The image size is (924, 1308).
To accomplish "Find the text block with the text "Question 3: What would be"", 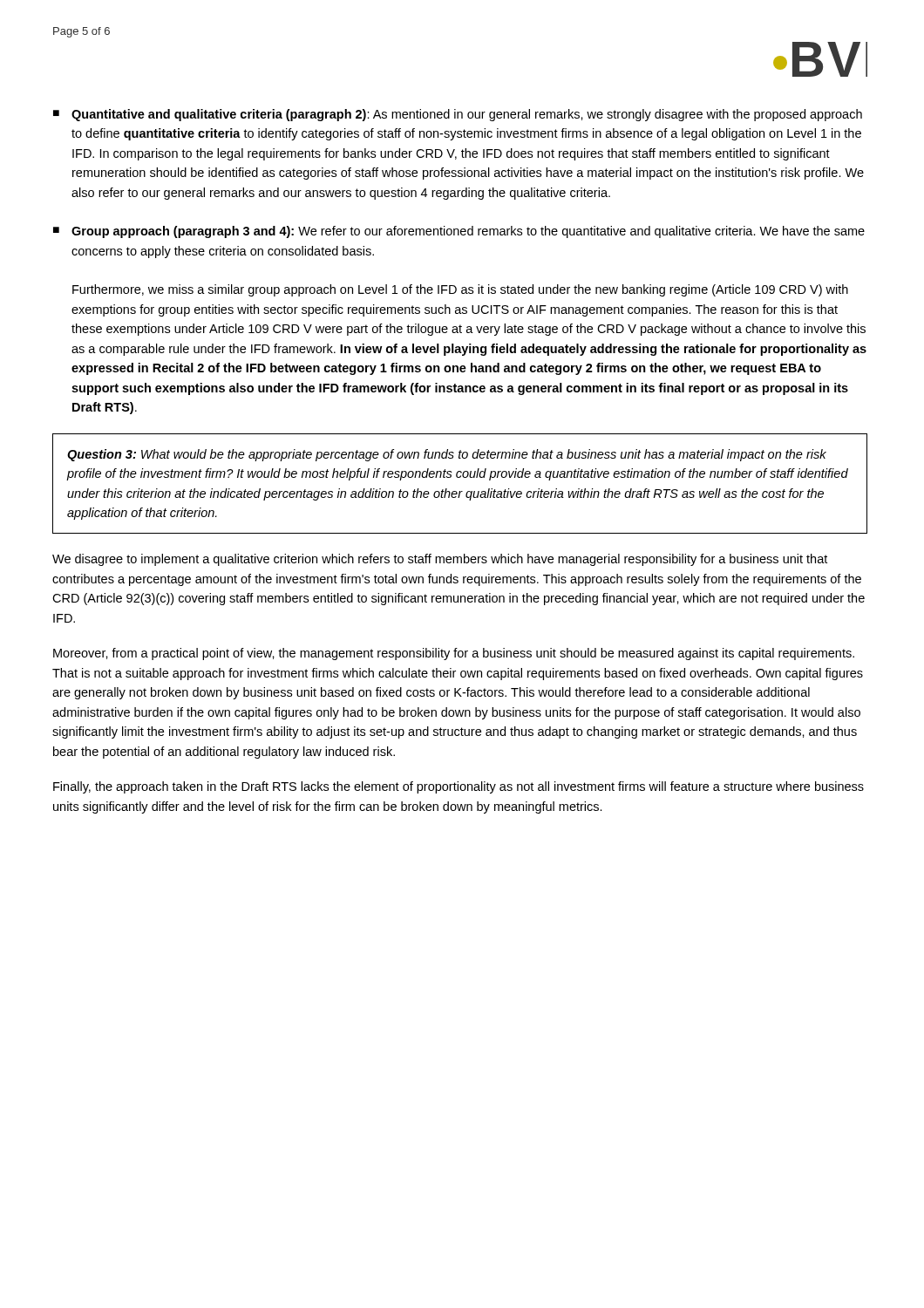I will tap(457, 483).
